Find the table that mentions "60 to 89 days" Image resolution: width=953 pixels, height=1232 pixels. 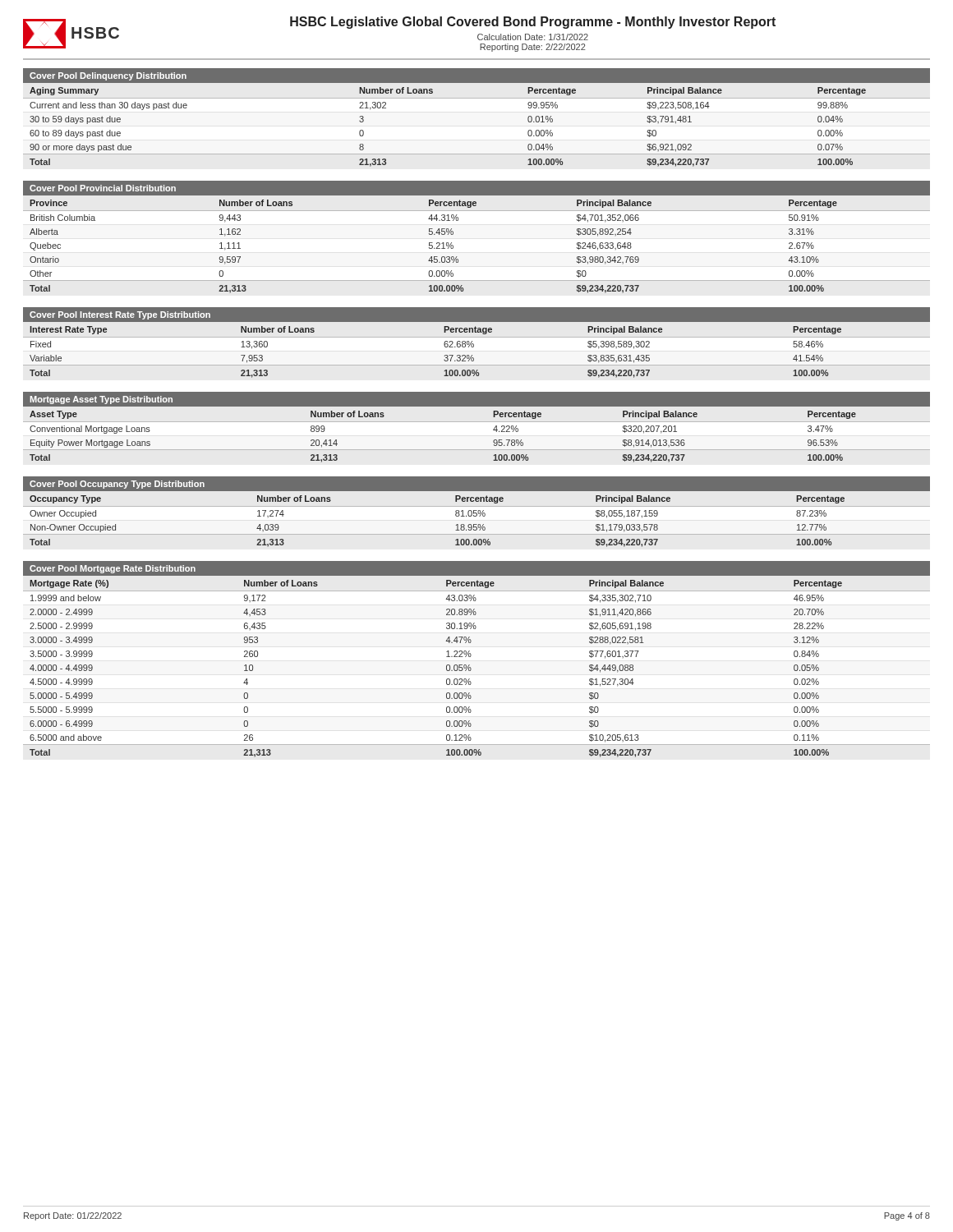tap(476, 126)
